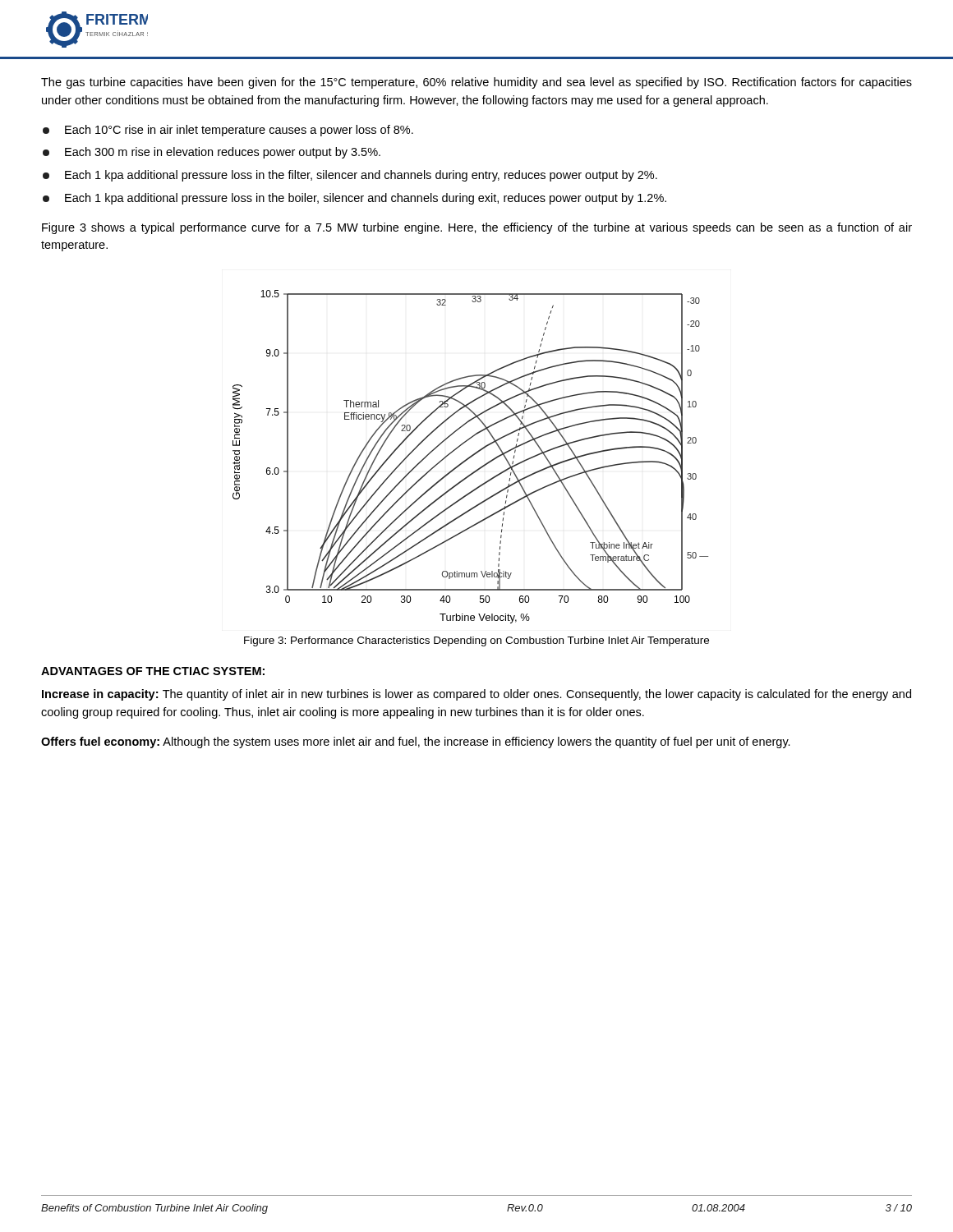The width and height of the screenshot is (953, 1232).
Task: Navigate to the element starting "Each 10°C rise in air inlet"
Action: pos(228,131)
